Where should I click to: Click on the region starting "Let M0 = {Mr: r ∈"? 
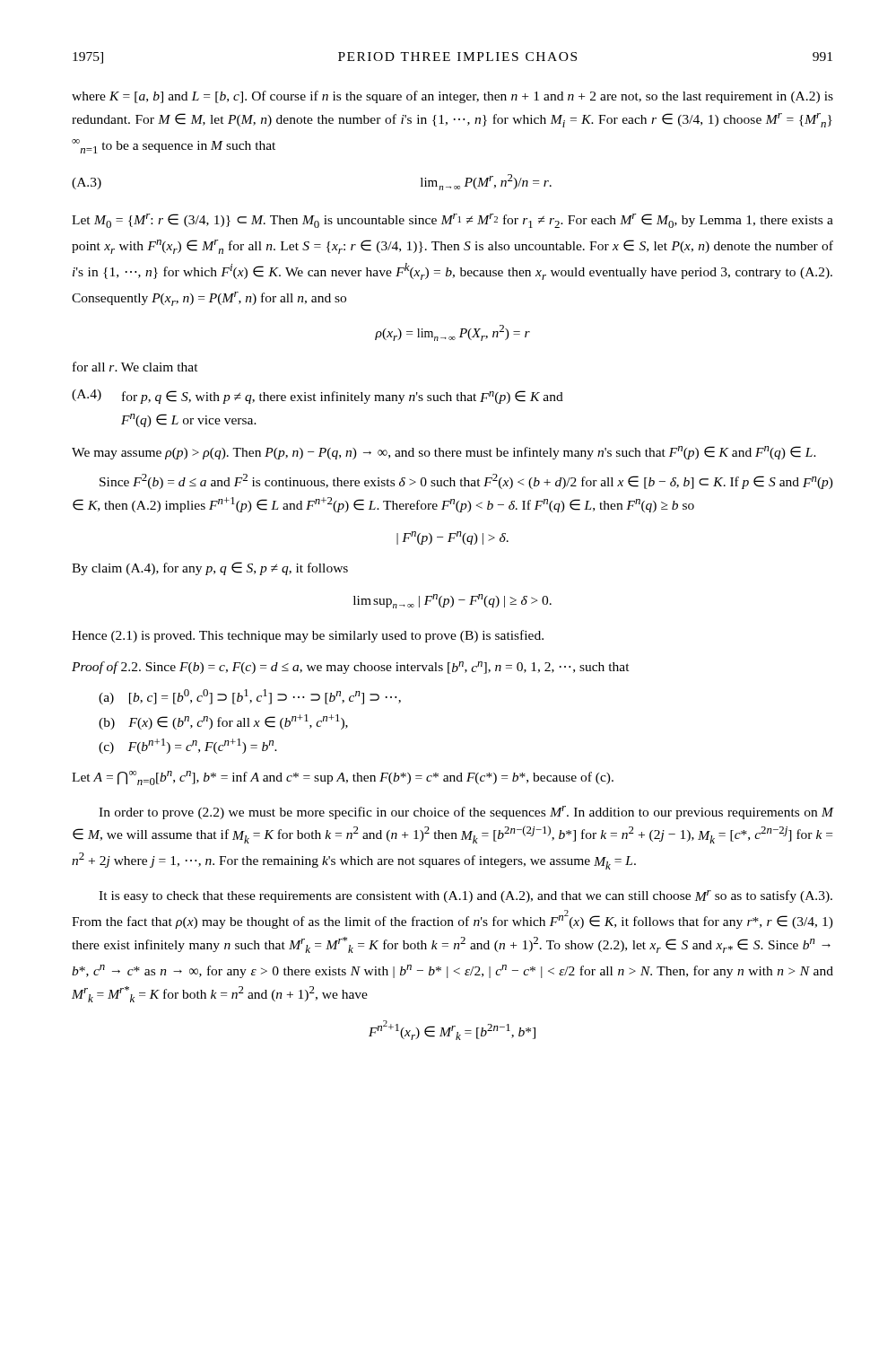[x=452, y=259]
